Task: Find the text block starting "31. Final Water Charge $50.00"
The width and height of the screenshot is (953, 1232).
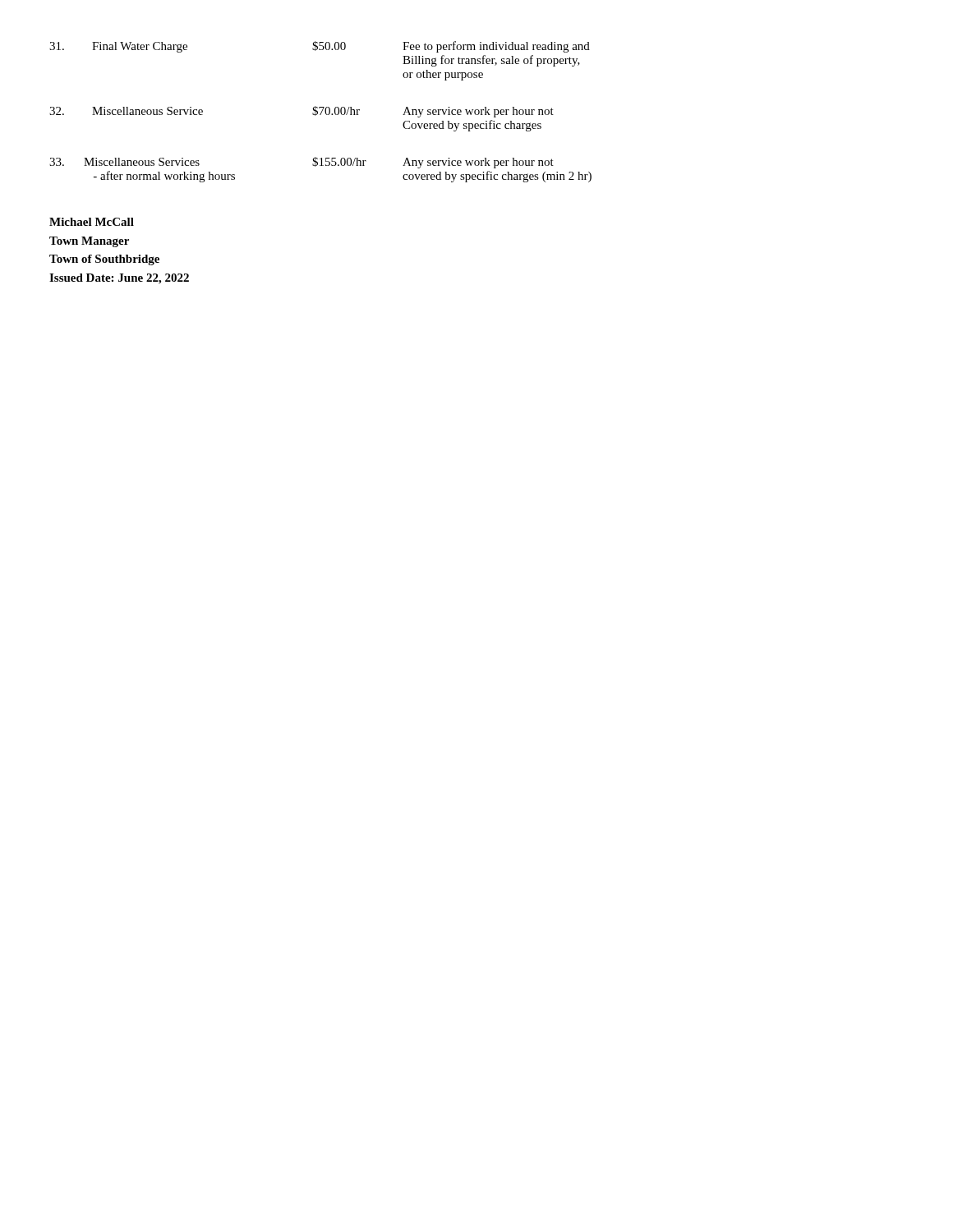Action: (476, 60)
